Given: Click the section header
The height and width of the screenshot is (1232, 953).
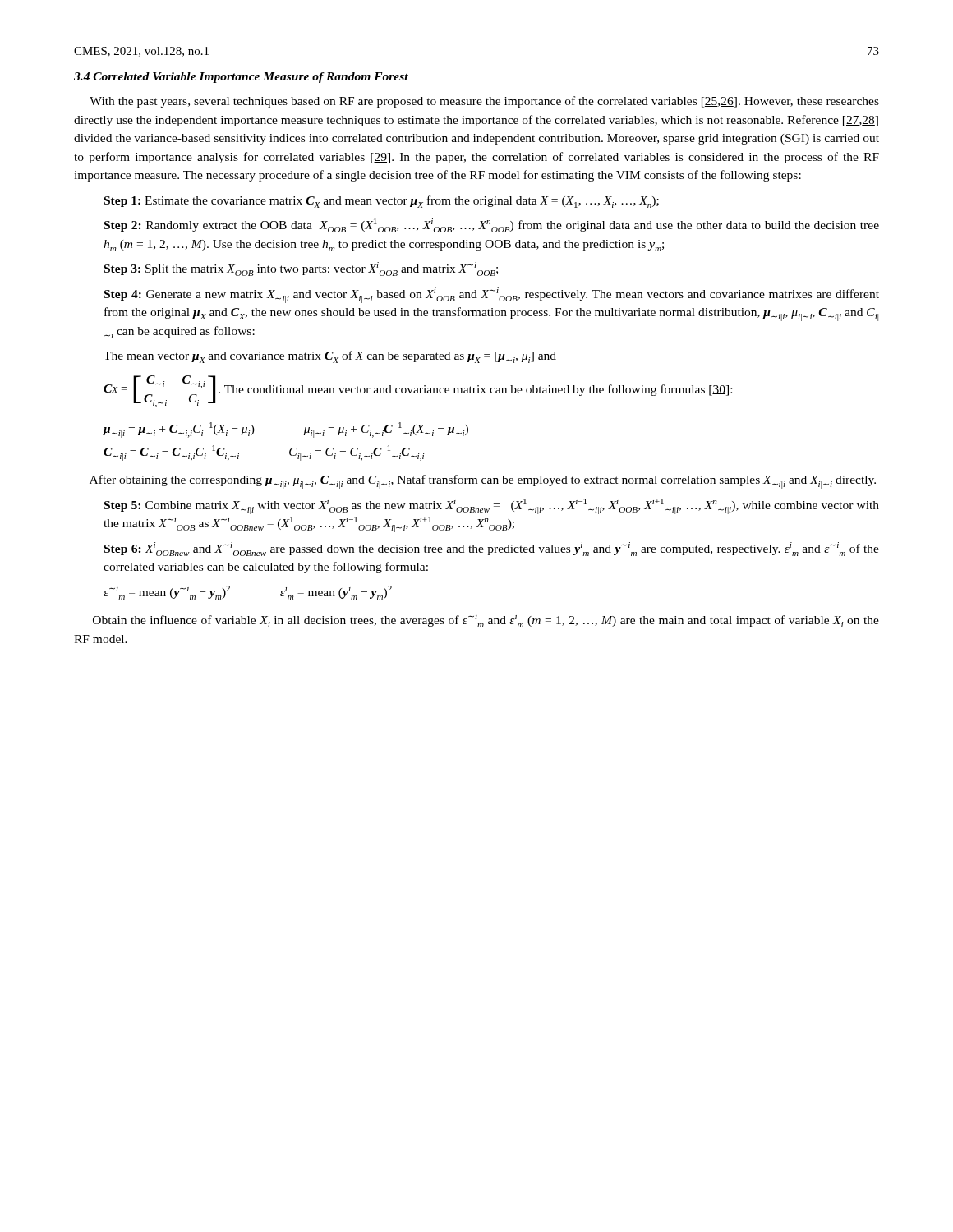Looking at the screenshot, I should pos(241,76).
